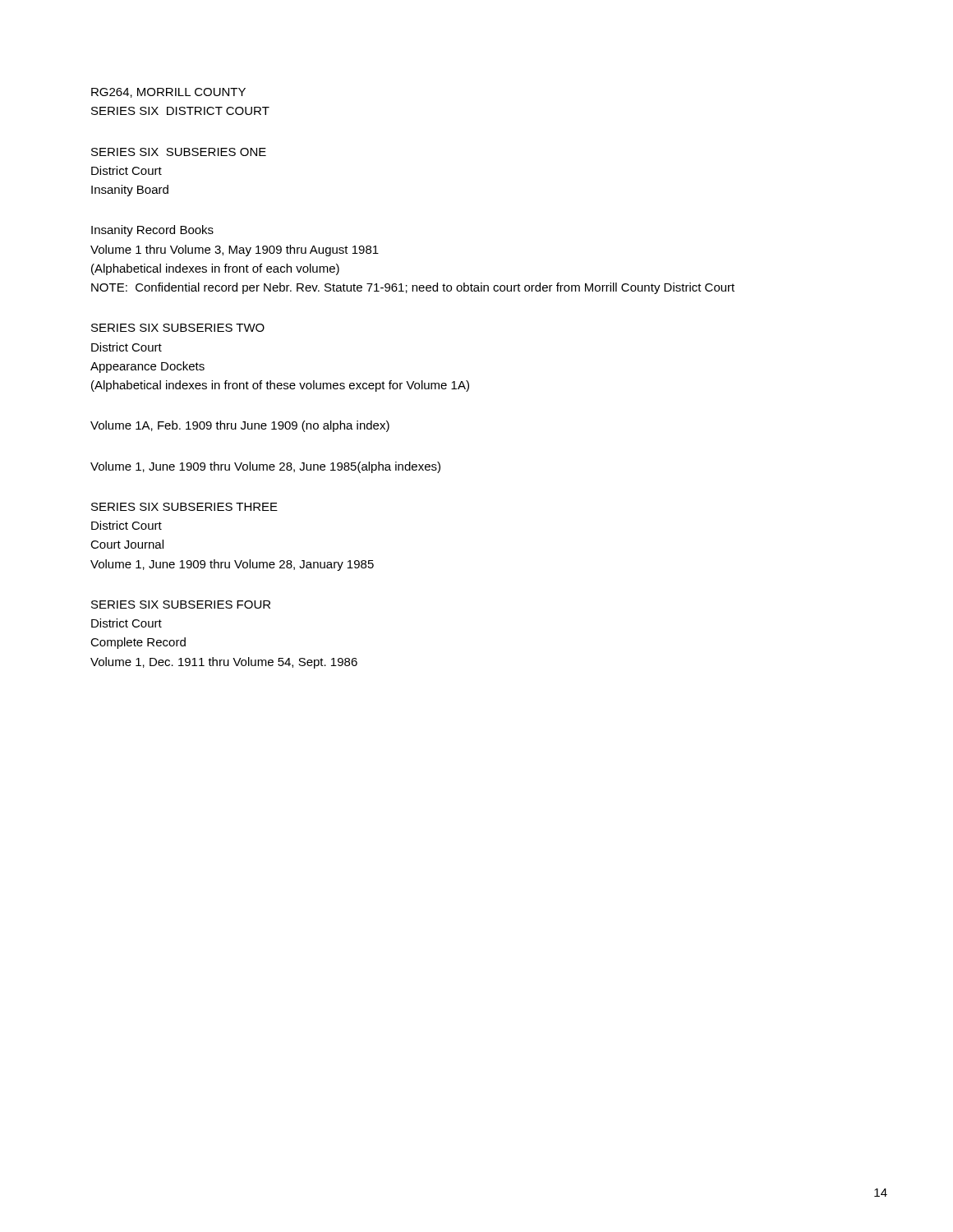Where is the passage that starts "SERIES SIX SUBSERIES TWO District Court Appearance"?
This screenshot has height=1232, width=953.
178,328
